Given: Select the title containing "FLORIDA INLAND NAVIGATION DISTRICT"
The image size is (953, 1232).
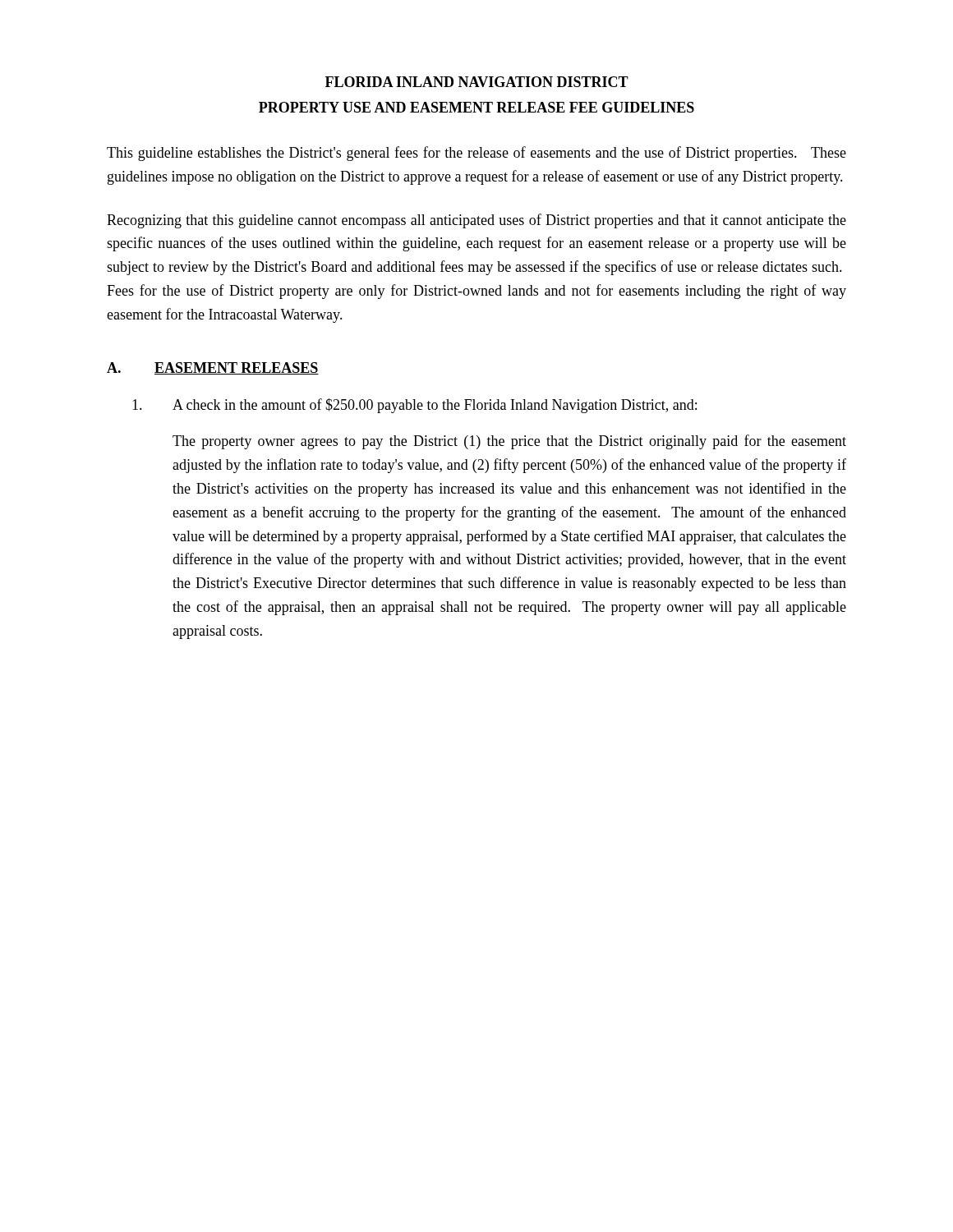Looking at the screenshot, I should (x=476, y=82).
